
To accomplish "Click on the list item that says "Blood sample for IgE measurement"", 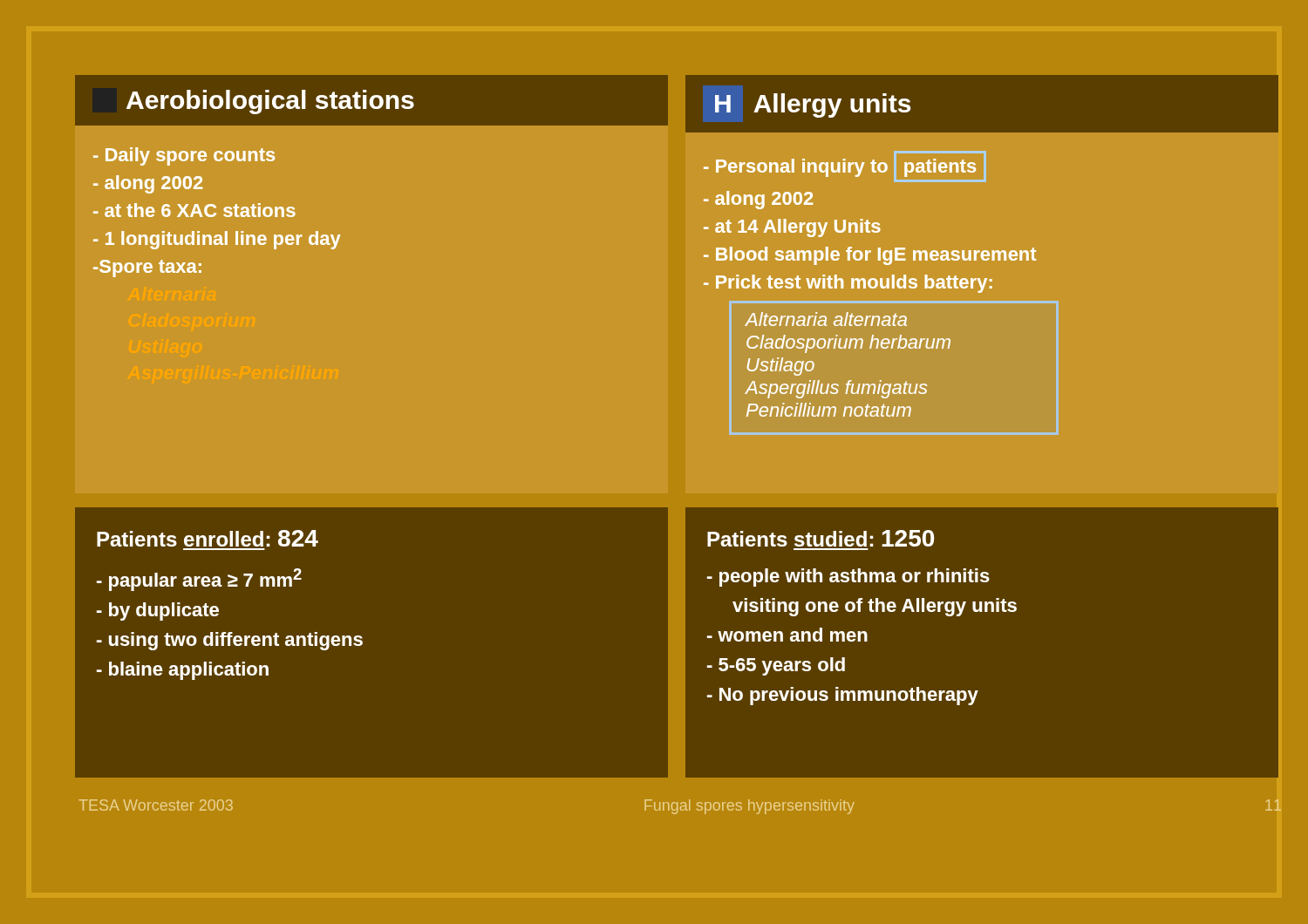I will [870, 254].
